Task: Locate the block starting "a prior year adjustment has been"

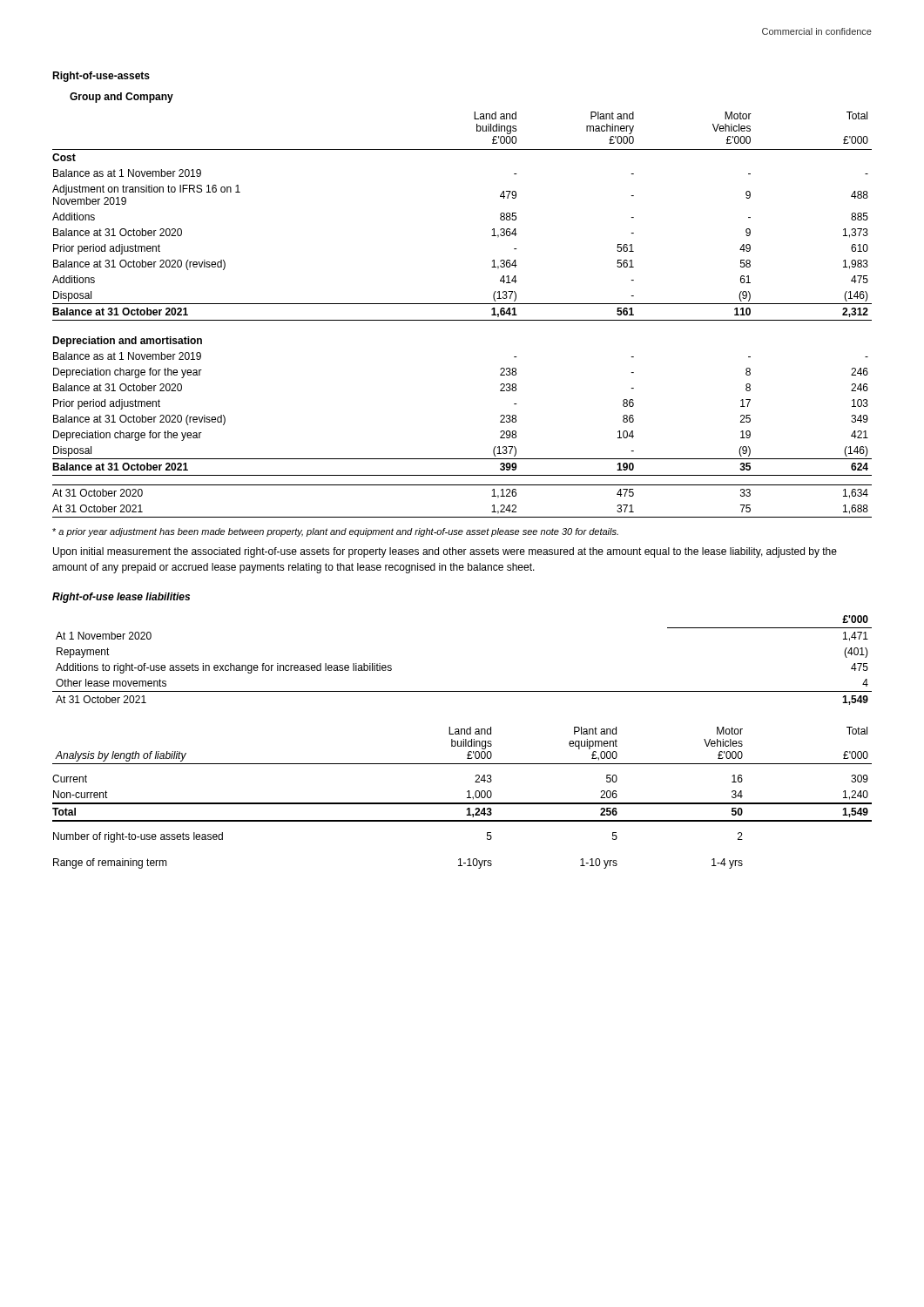Action: (336, 532)
